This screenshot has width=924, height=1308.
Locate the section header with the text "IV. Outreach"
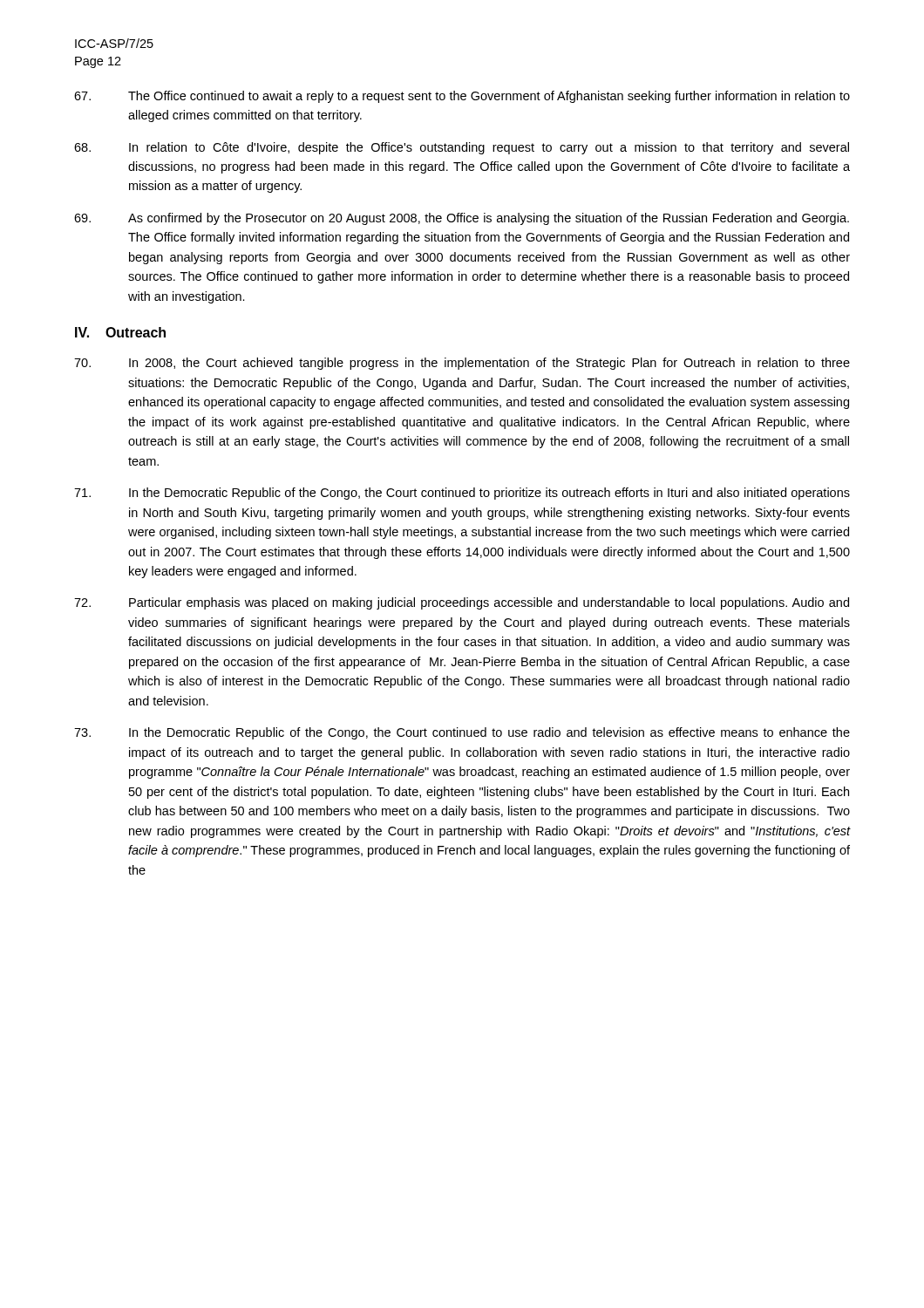[120, 333]
